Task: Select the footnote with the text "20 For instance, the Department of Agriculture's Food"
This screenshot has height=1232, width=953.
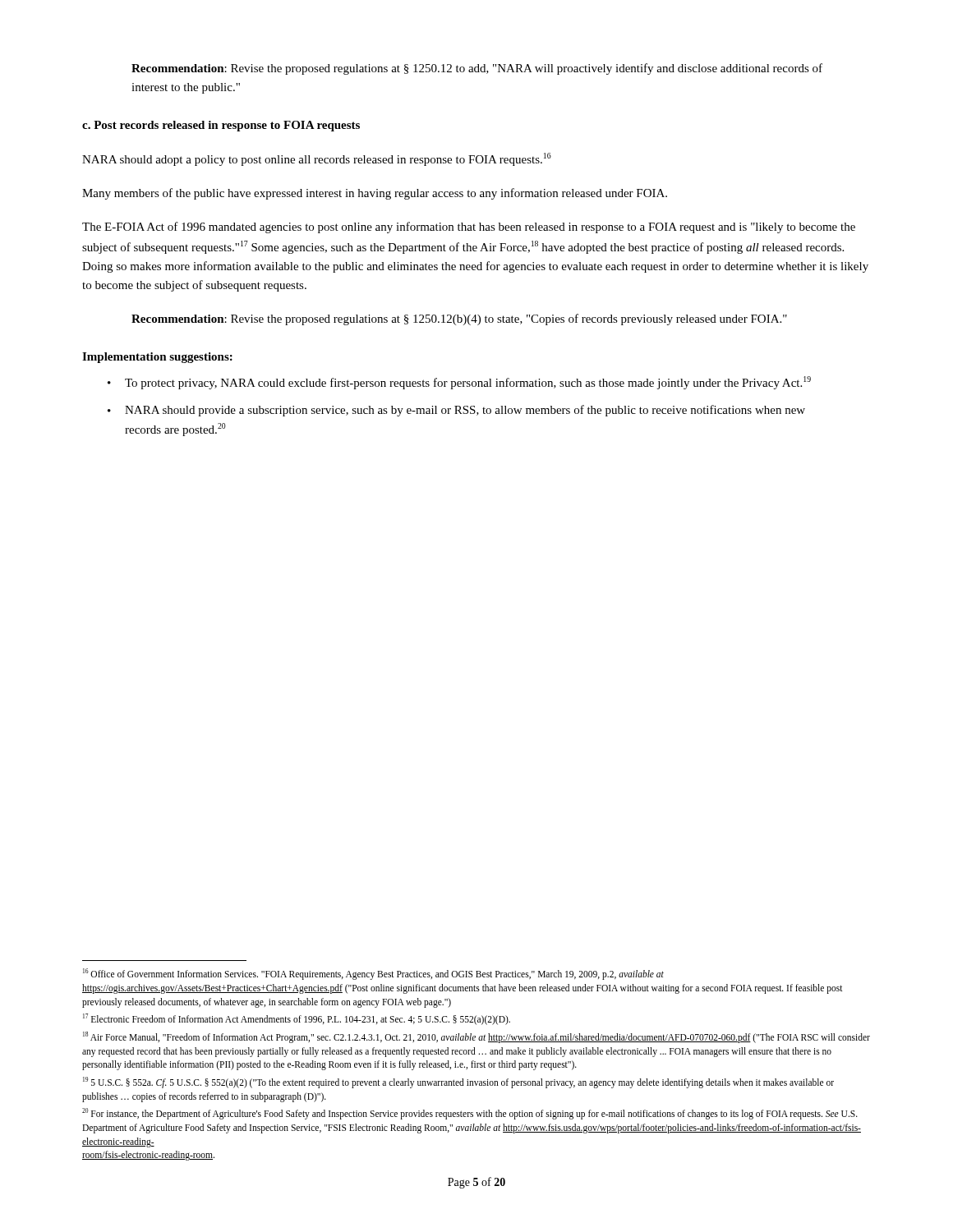Action: [x=472, y=1134]
